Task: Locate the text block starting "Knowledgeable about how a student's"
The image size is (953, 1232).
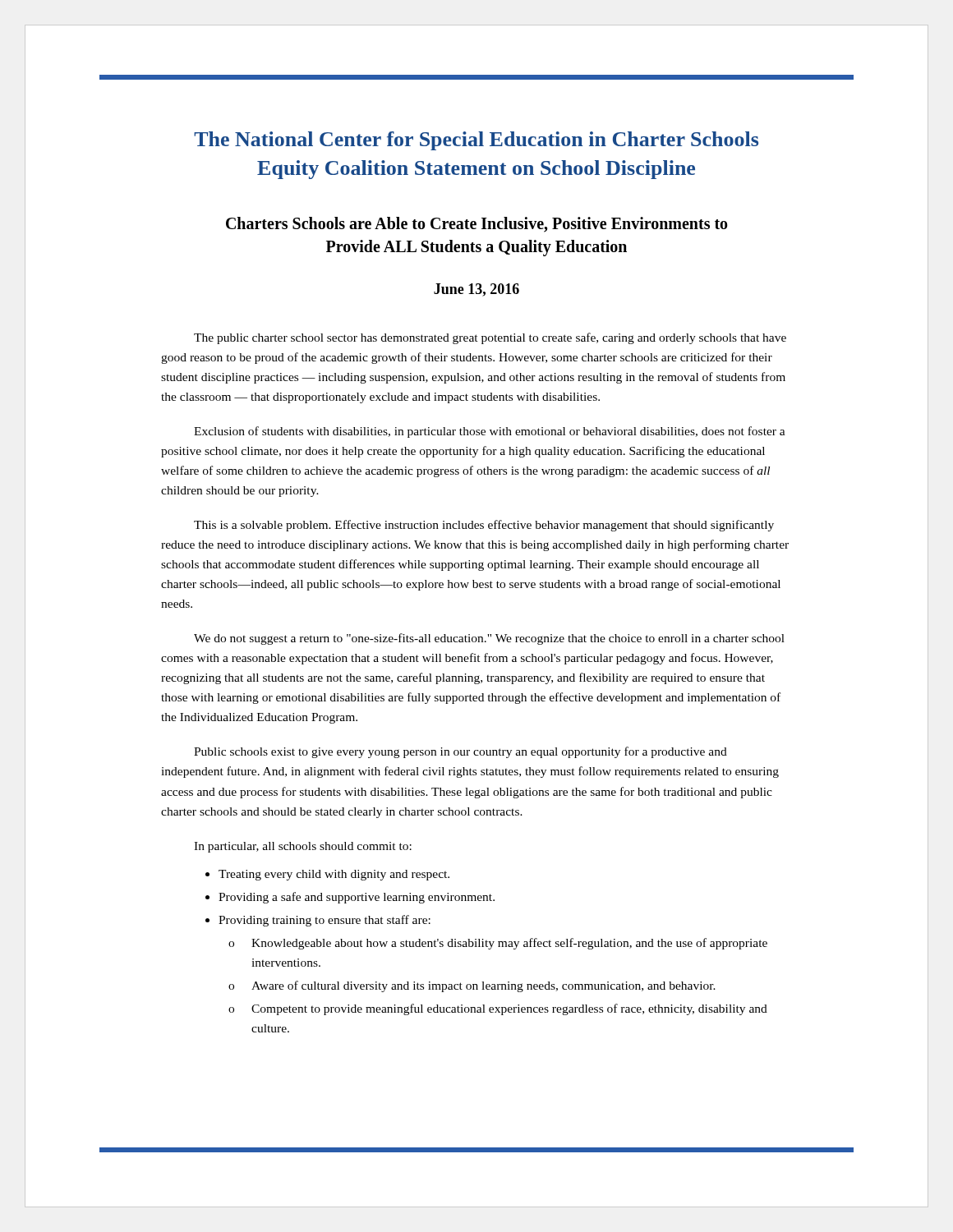Action: tap(518, 952)
